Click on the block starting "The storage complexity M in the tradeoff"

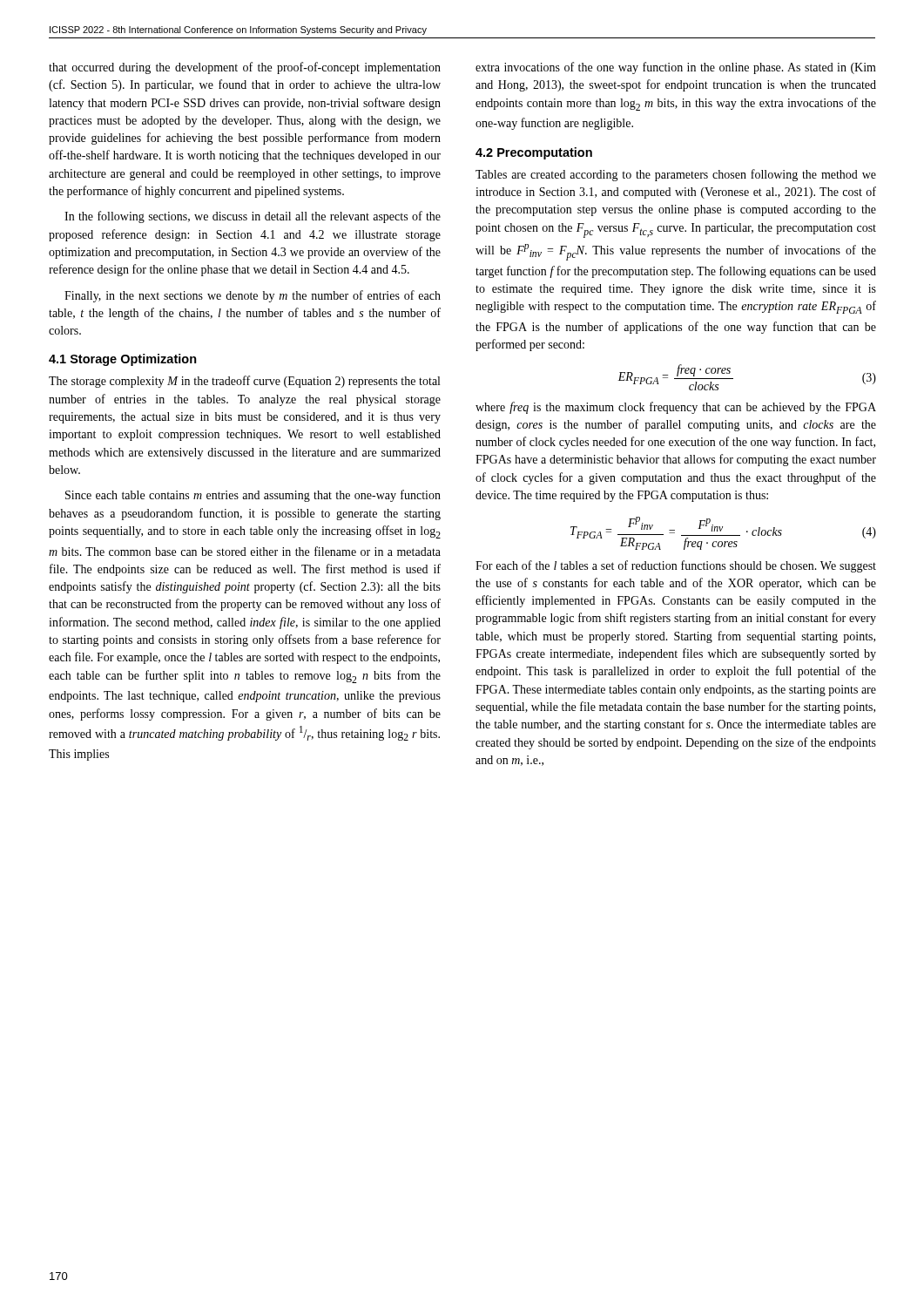click(245, 426)
